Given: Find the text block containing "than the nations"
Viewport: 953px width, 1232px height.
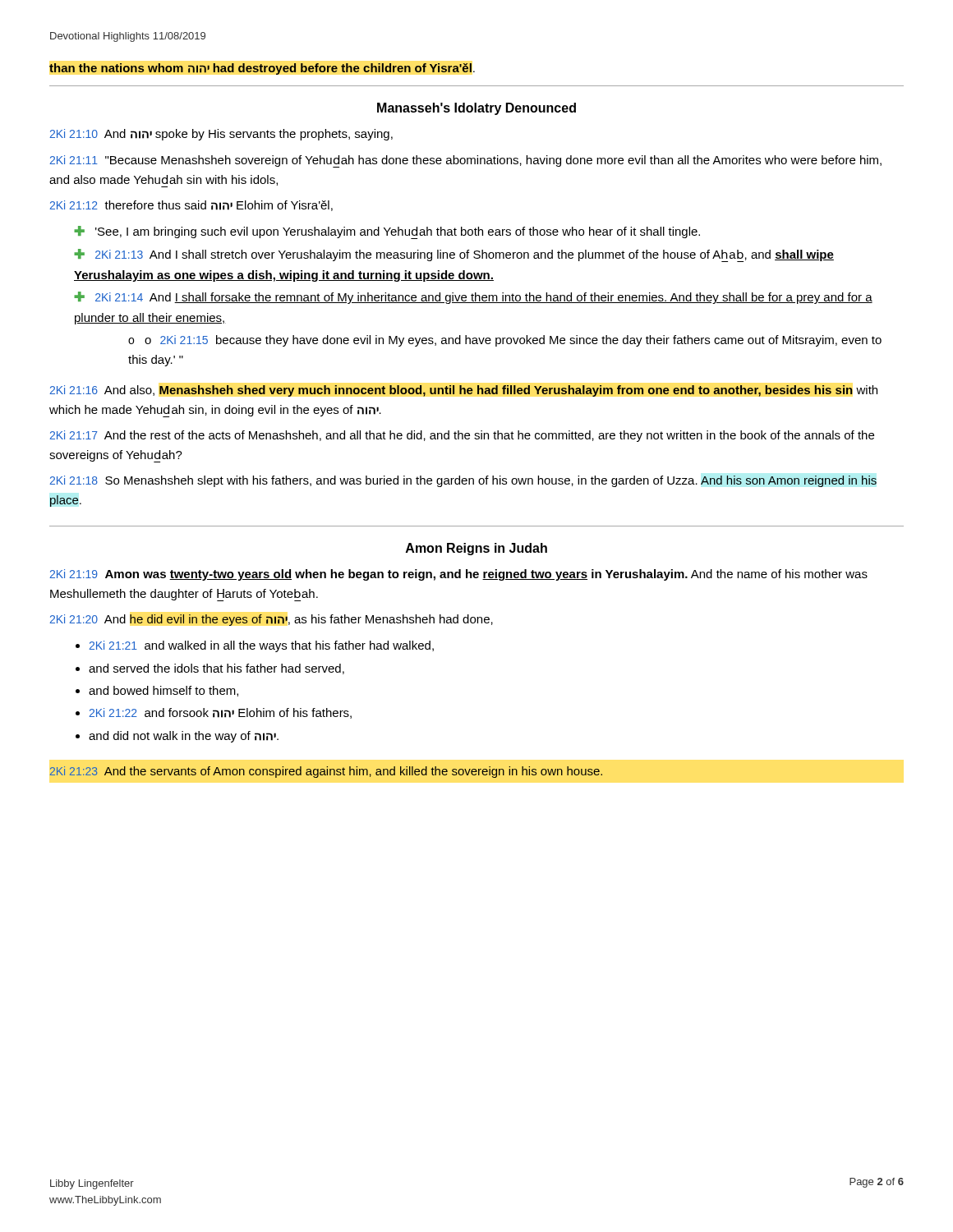Looking at the screenshot, I should [262, 68].
